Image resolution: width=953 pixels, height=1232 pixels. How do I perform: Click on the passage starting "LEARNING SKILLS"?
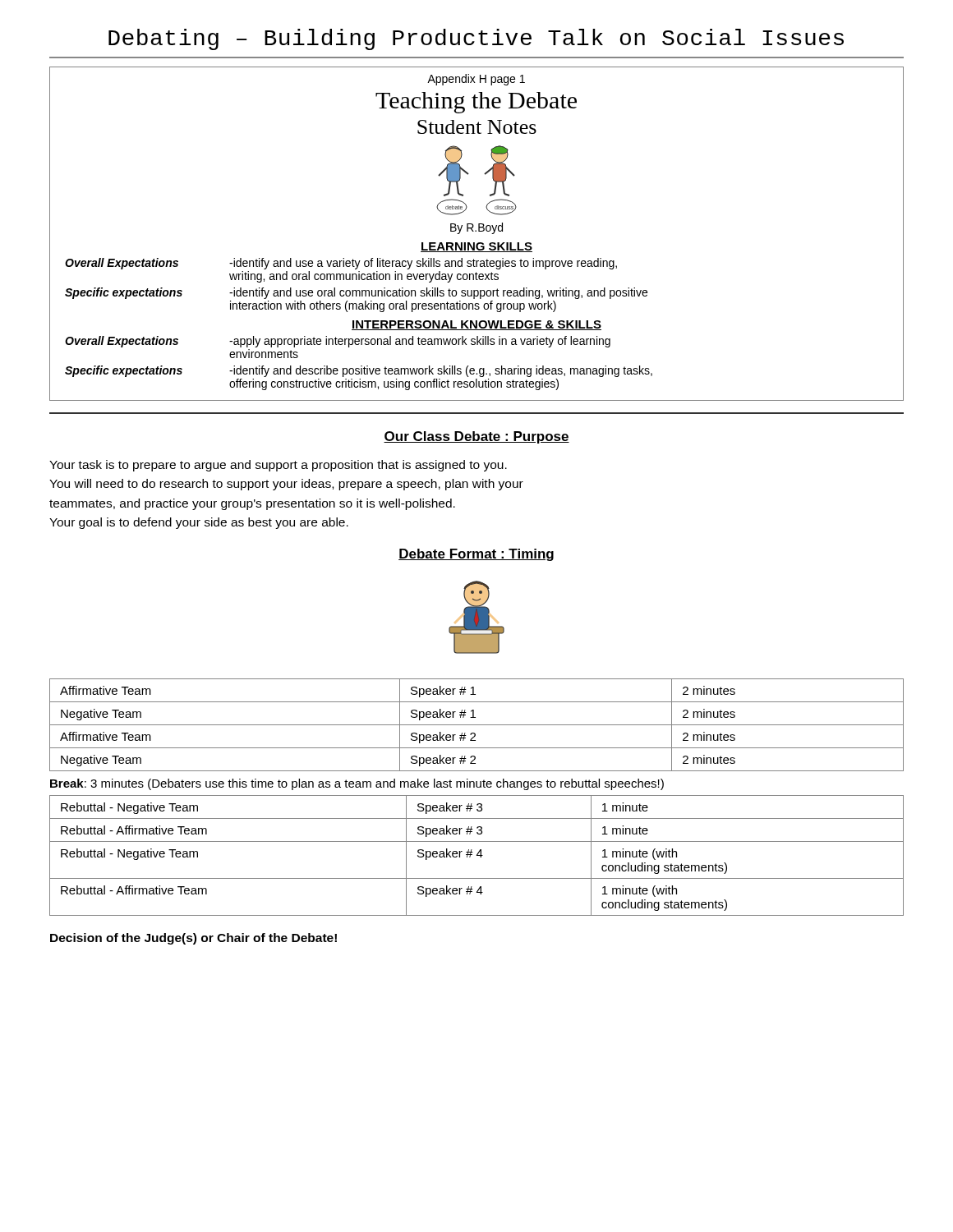(476, 246)
